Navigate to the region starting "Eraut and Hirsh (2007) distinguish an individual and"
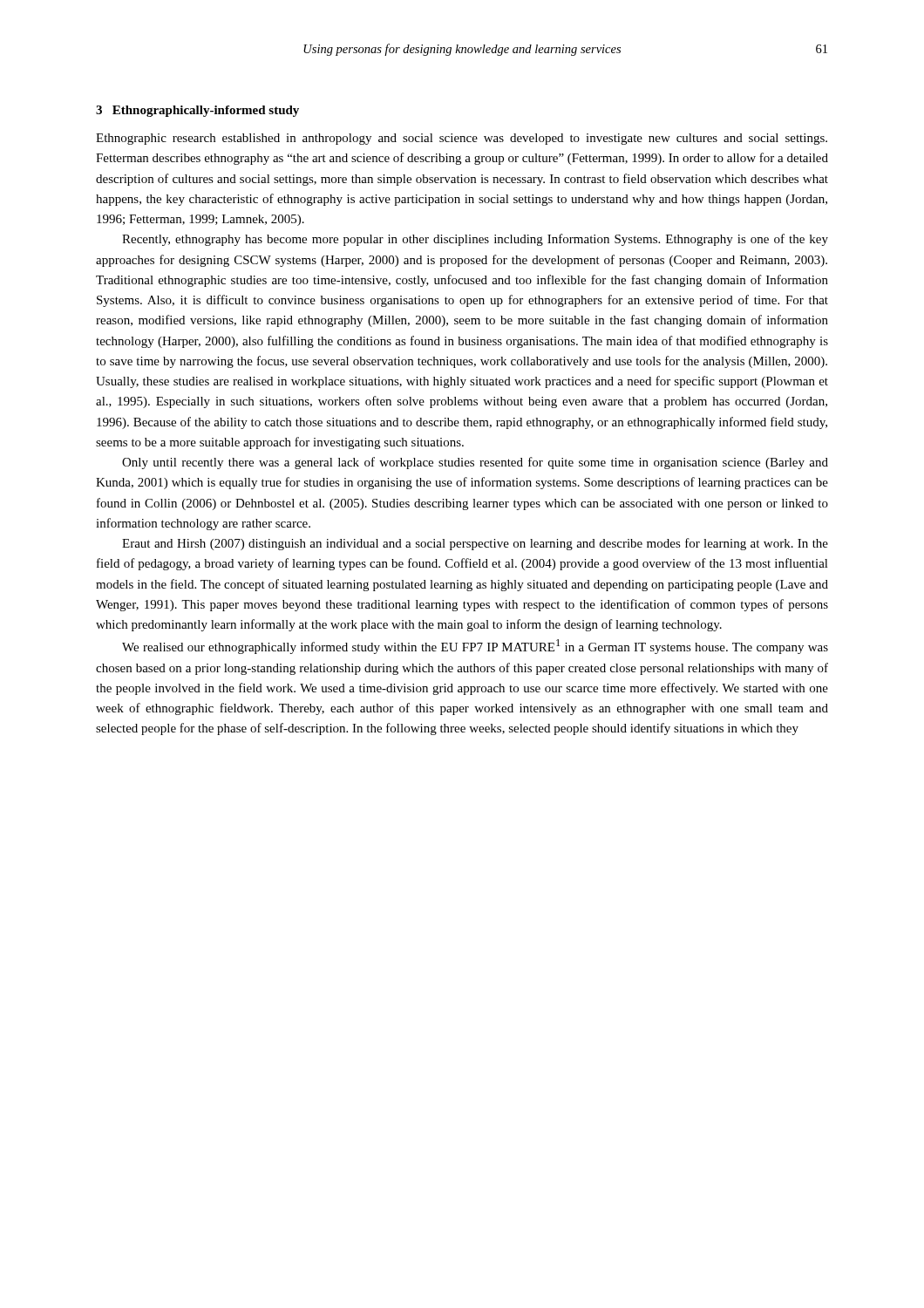This screenshot has width=924, height=1308. coord(462,584)
